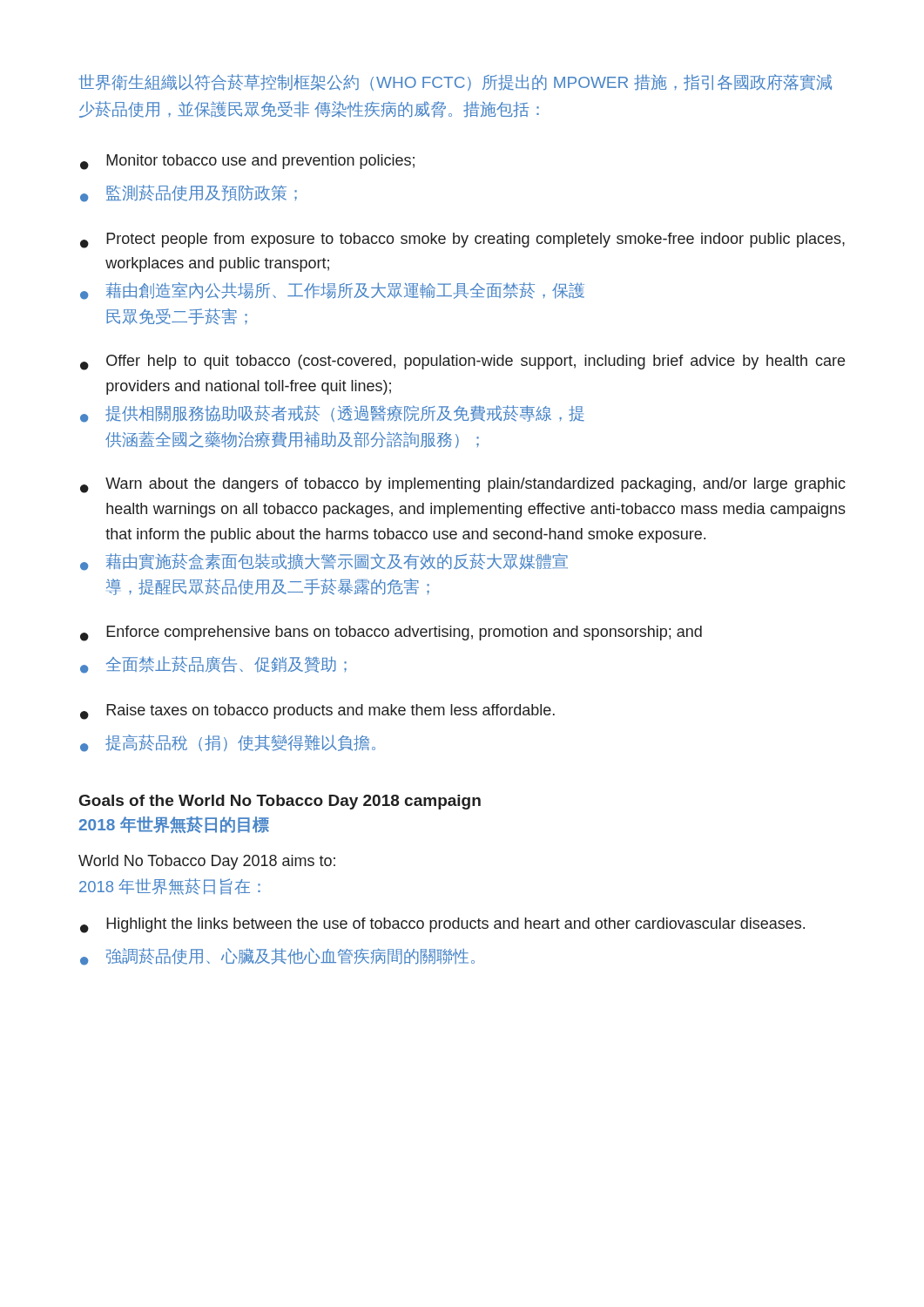Click on the list item that reads "● 藉由創造室內公共場所、工作場所及大眾運輸工具全面禁菸，保護民眾免受二手菸害；"

(462, 304)
